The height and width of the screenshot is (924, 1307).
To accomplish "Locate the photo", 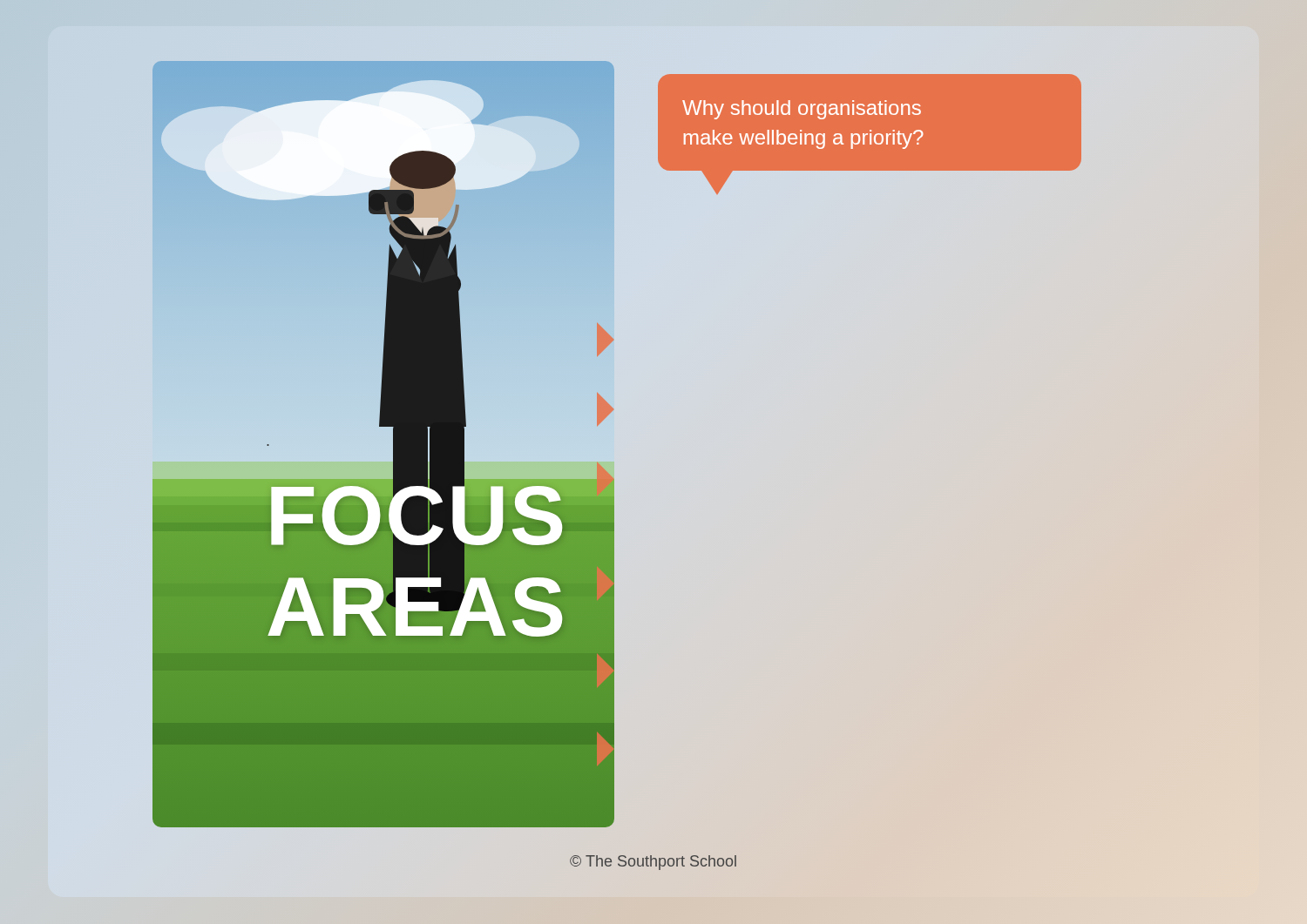I will (x=383, y=444).
